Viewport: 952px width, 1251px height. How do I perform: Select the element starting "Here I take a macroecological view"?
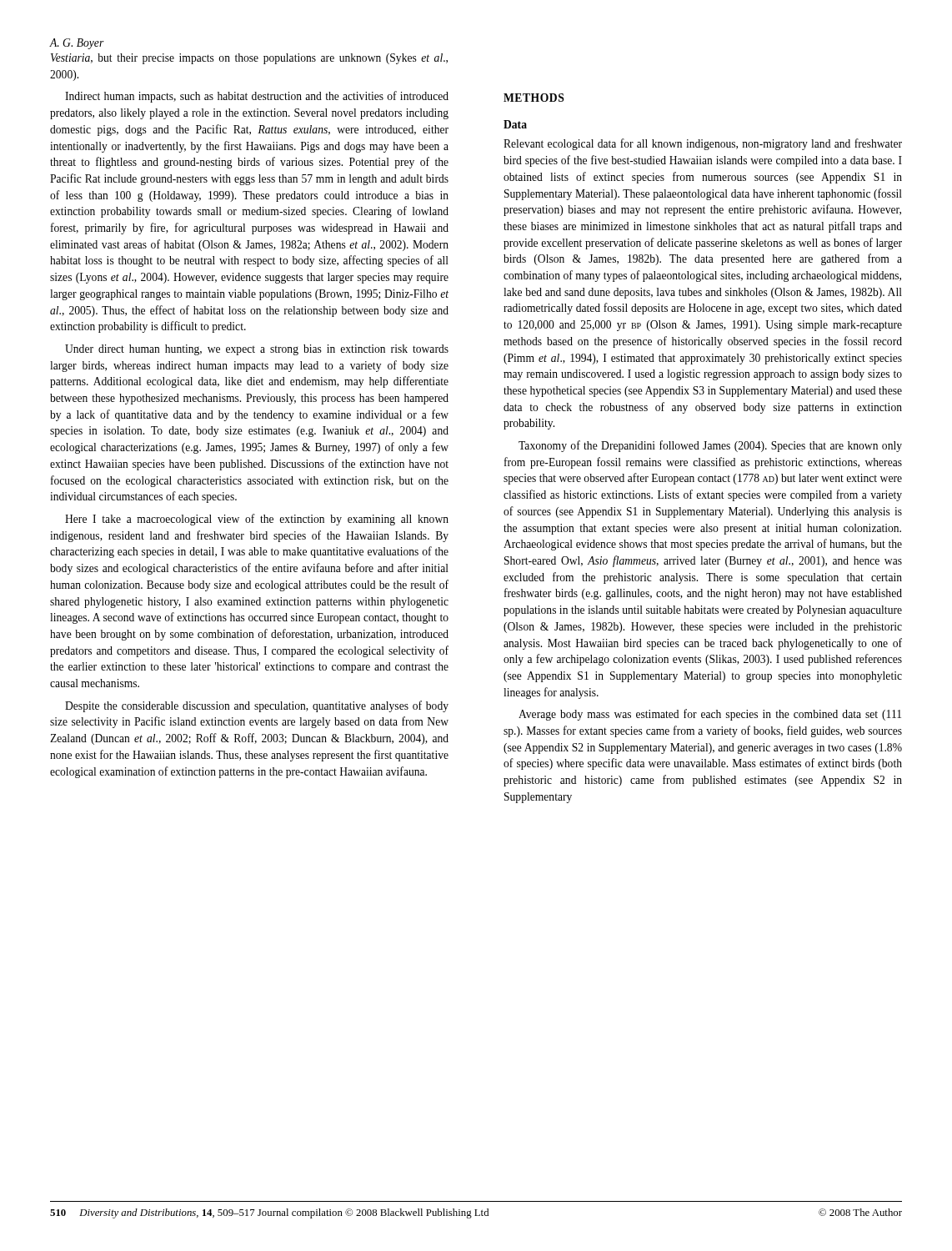tap(249, 601)
